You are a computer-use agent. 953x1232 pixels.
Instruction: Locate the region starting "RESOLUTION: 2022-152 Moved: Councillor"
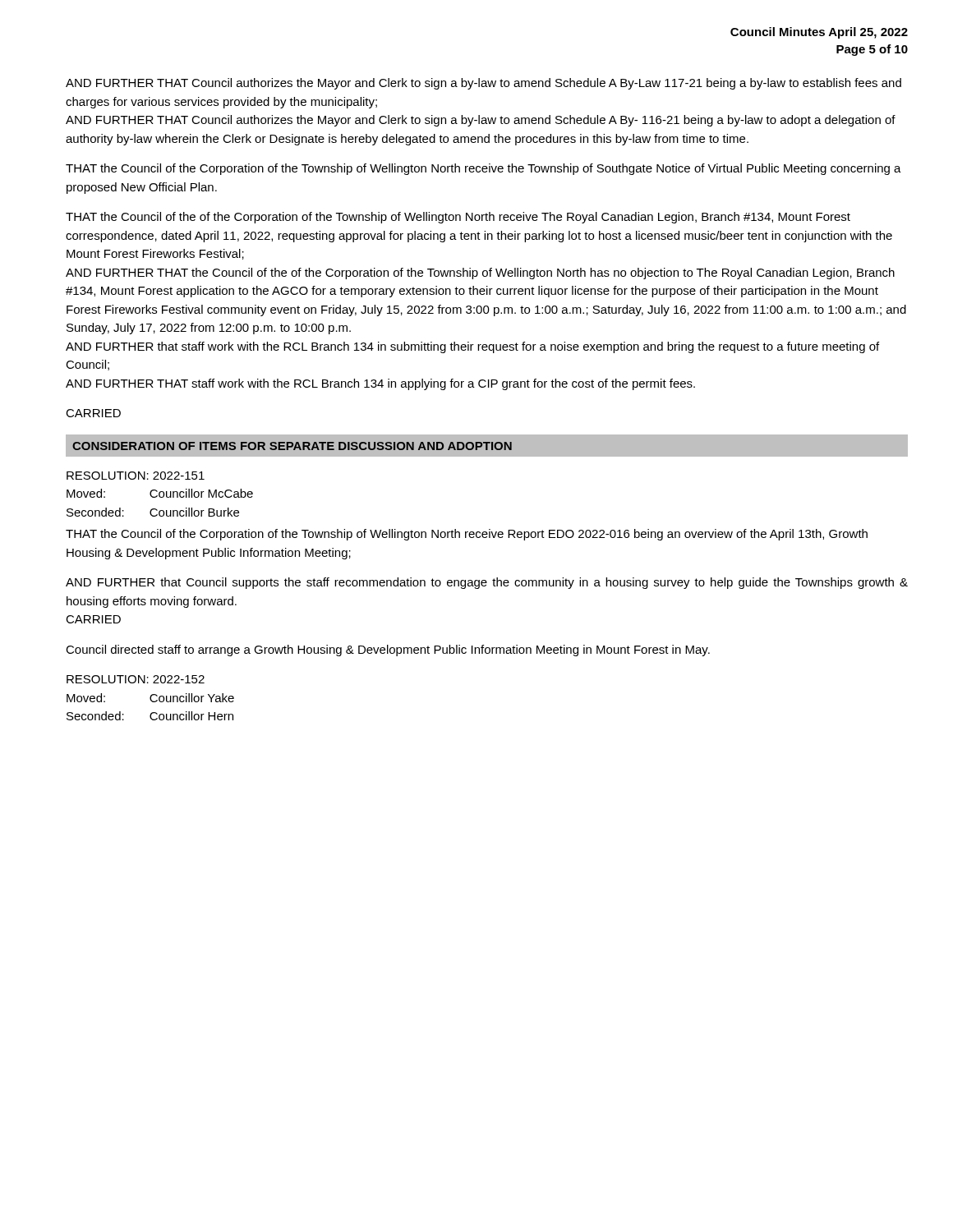click(x=162, y=699)
